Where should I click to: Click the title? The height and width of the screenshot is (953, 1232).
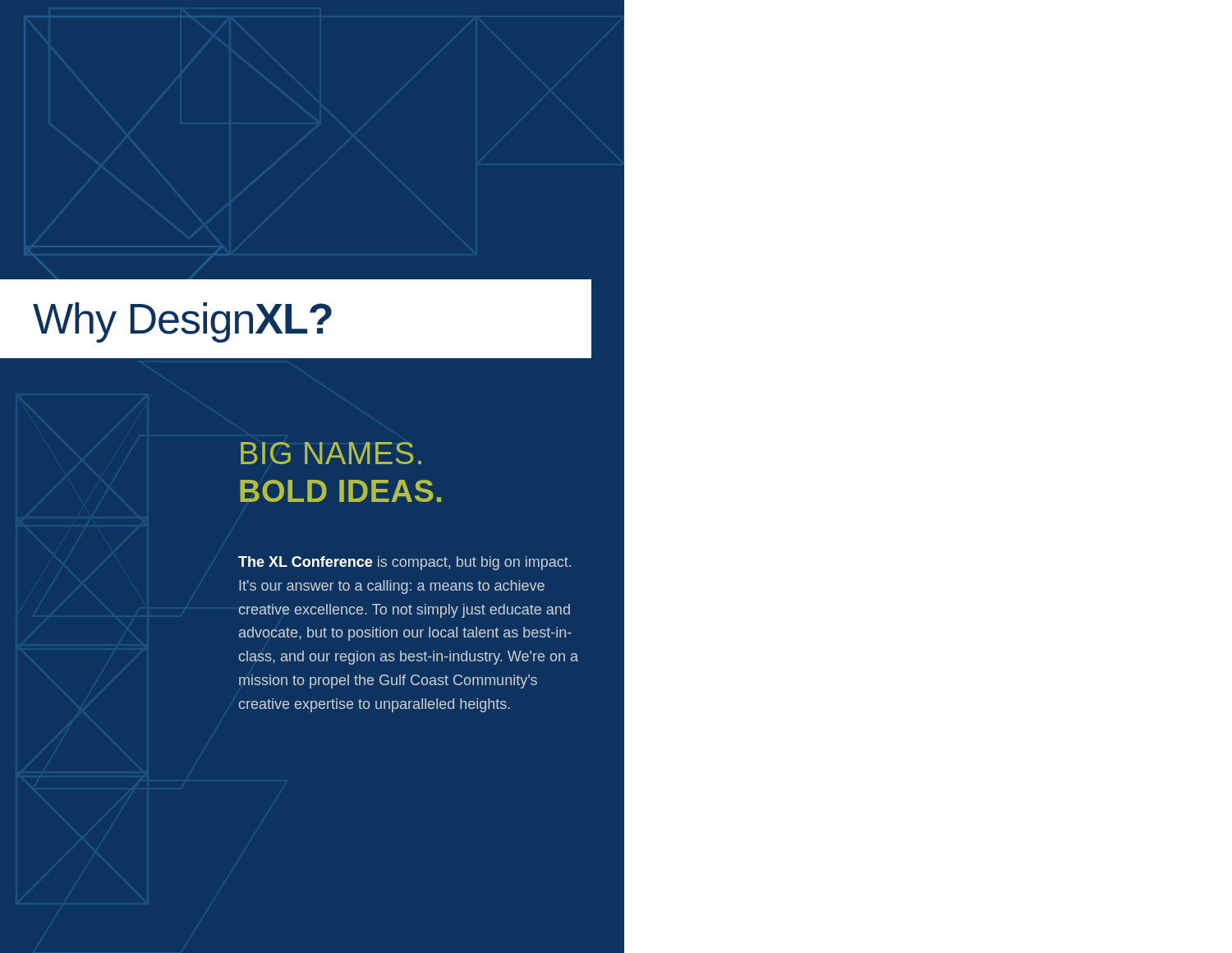[x=296, y=319]
